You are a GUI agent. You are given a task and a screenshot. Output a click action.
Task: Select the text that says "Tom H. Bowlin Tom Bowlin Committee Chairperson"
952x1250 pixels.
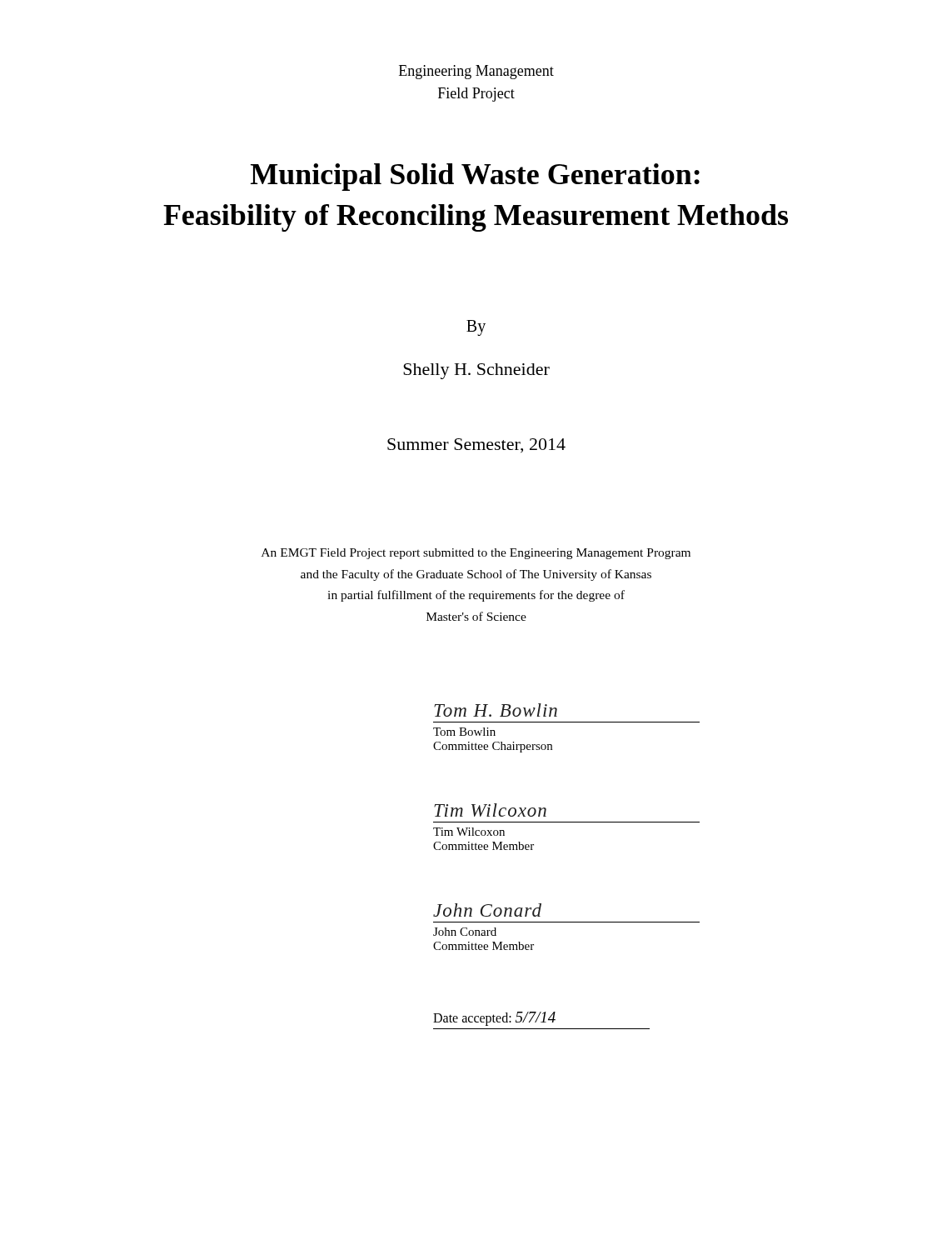click(587, 727)
